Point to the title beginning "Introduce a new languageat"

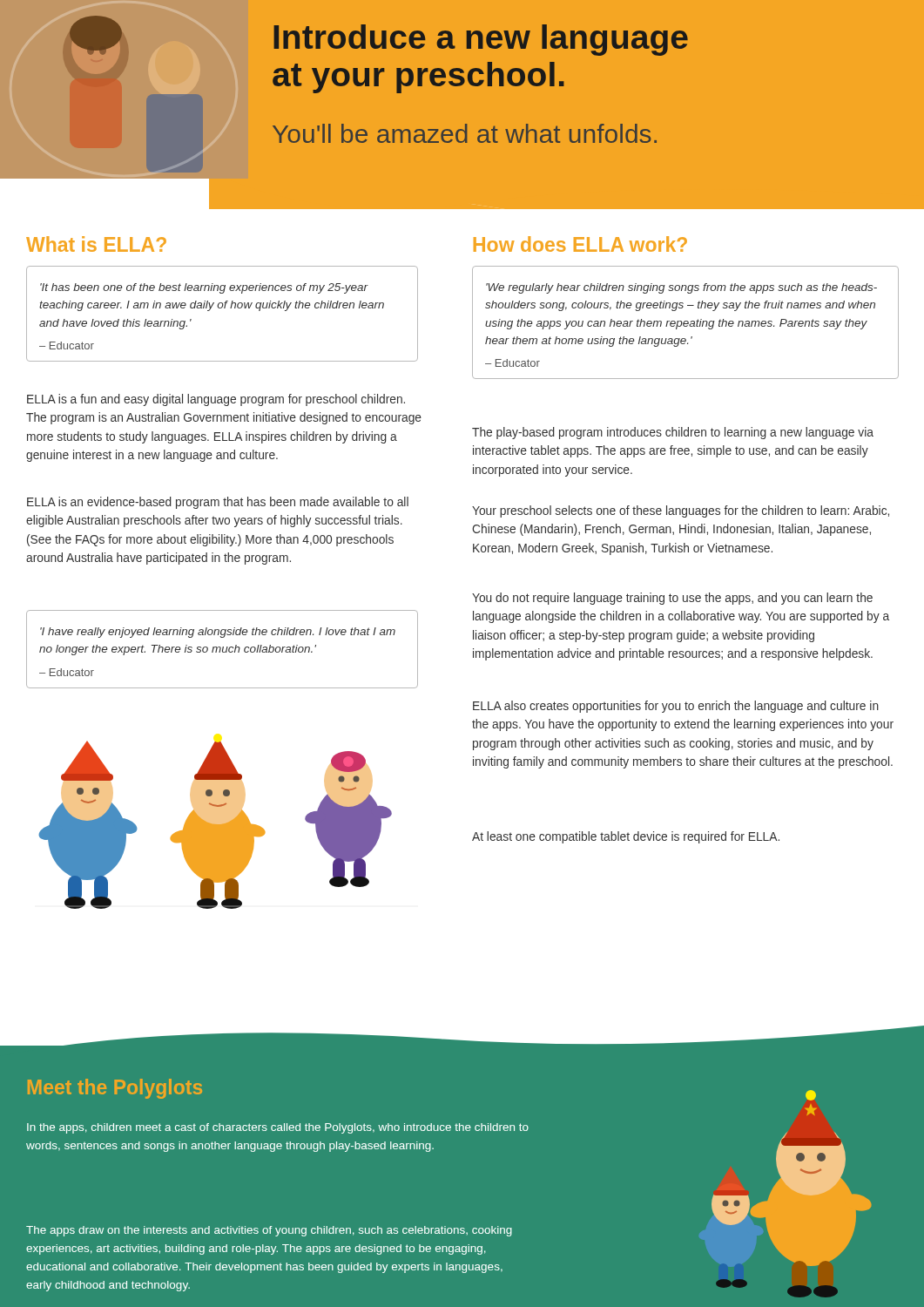[577, 57]
